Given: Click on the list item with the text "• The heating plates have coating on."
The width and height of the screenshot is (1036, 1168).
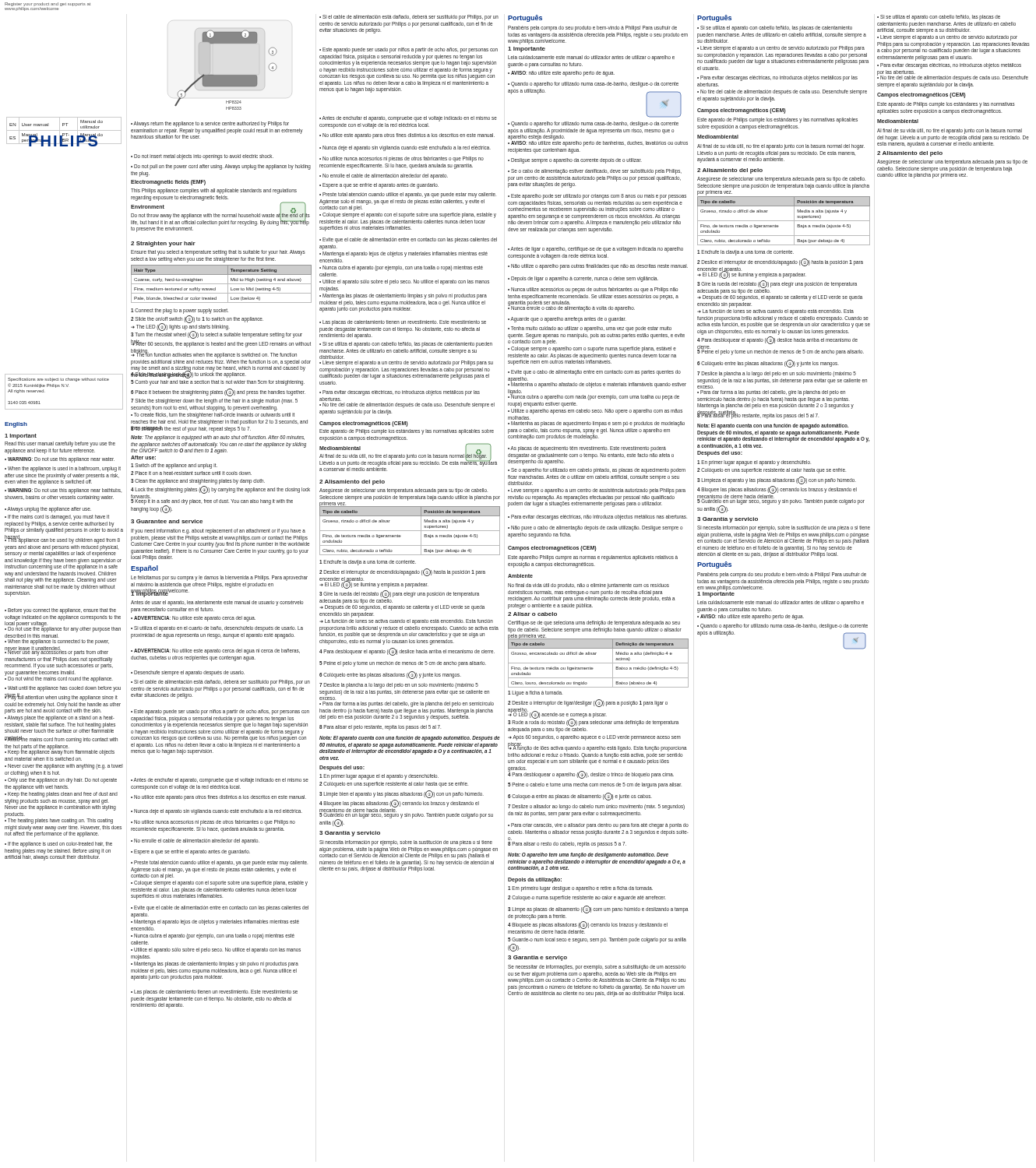Looking at the screenshot, I should pyautogui.click(x=63, y=827).
